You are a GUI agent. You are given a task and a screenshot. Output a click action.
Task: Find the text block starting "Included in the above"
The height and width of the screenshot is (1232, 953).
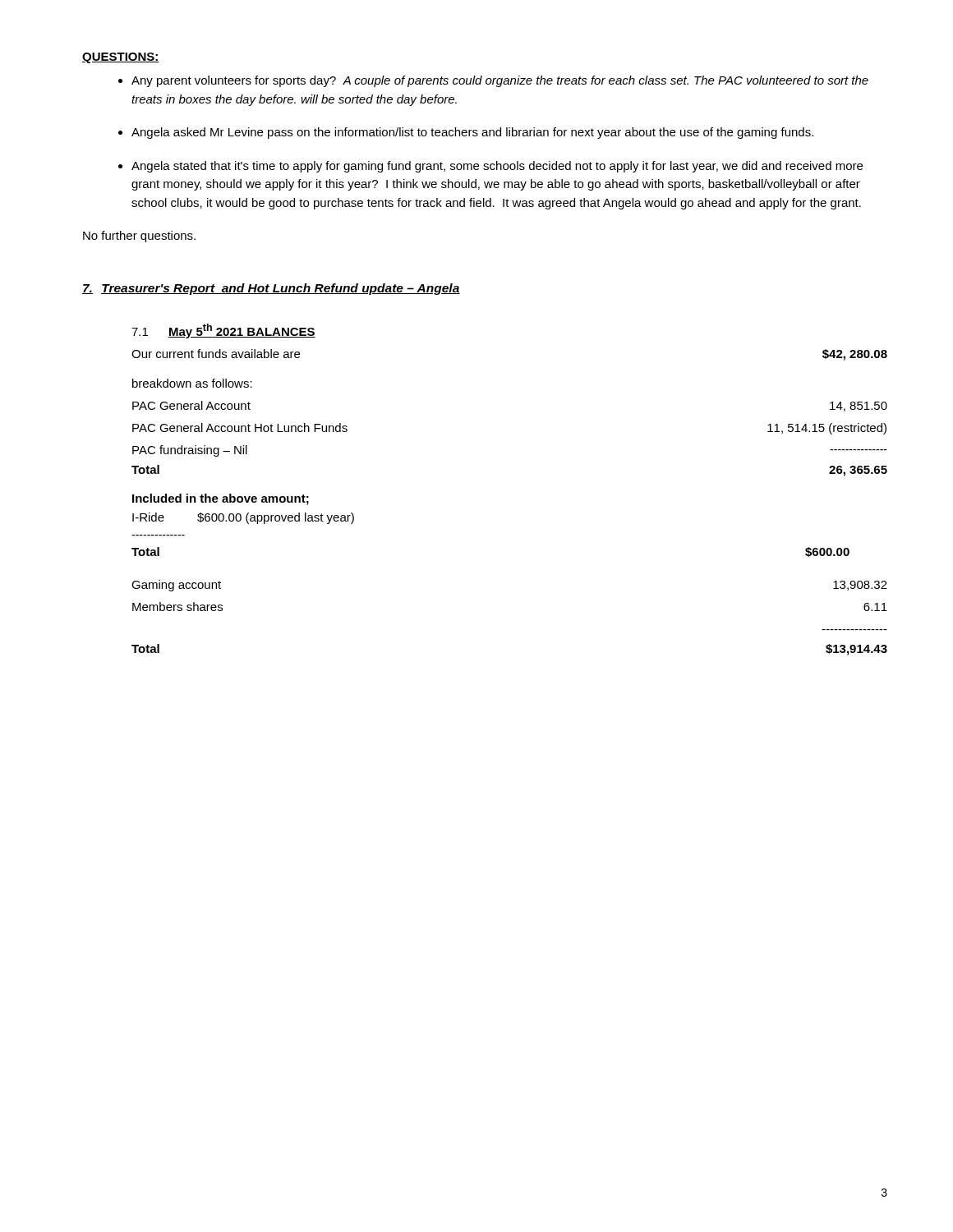[221, 499]
